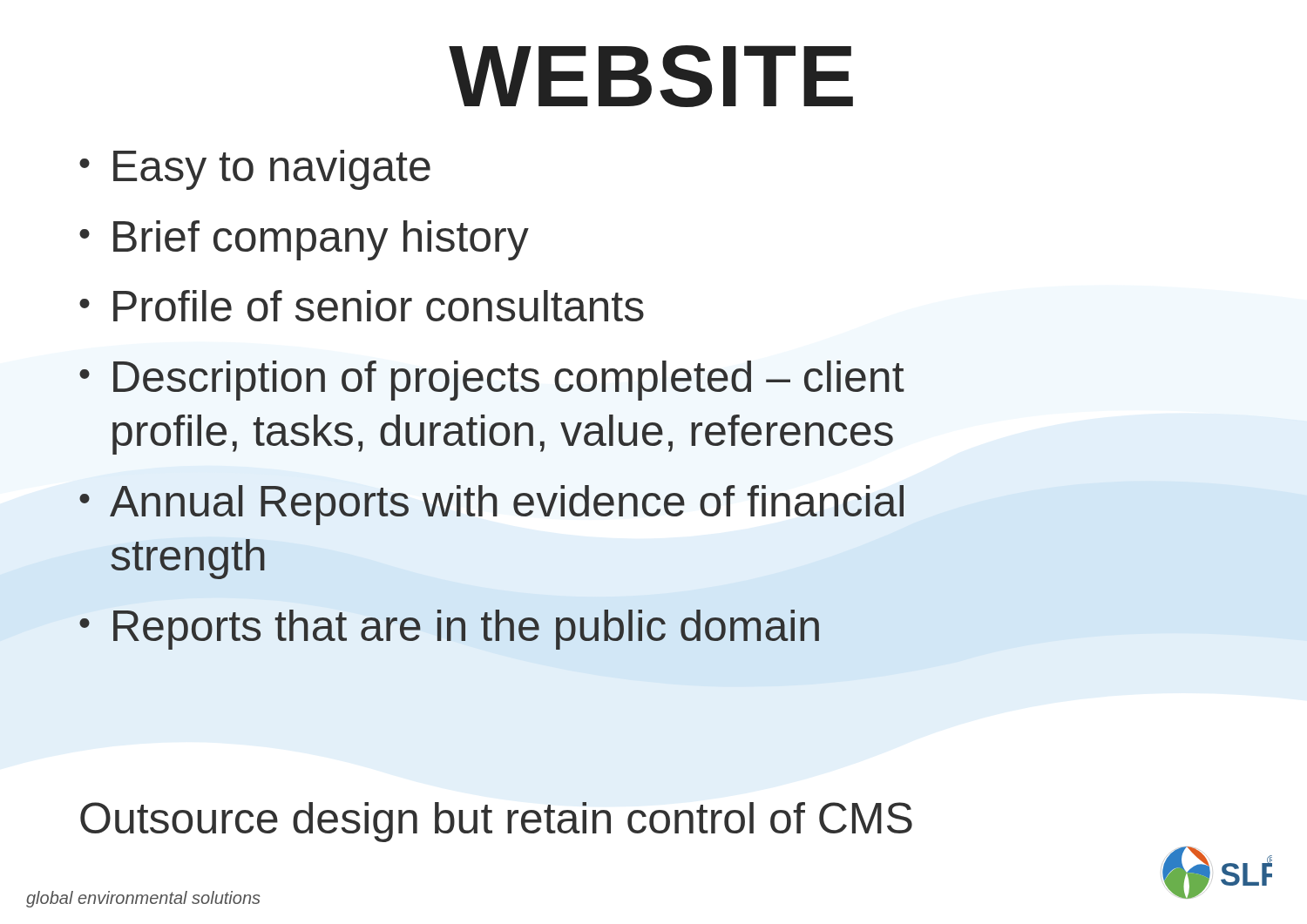
Task: Click on the list item that reads "• Reports that are"
Action: [450, 626]
